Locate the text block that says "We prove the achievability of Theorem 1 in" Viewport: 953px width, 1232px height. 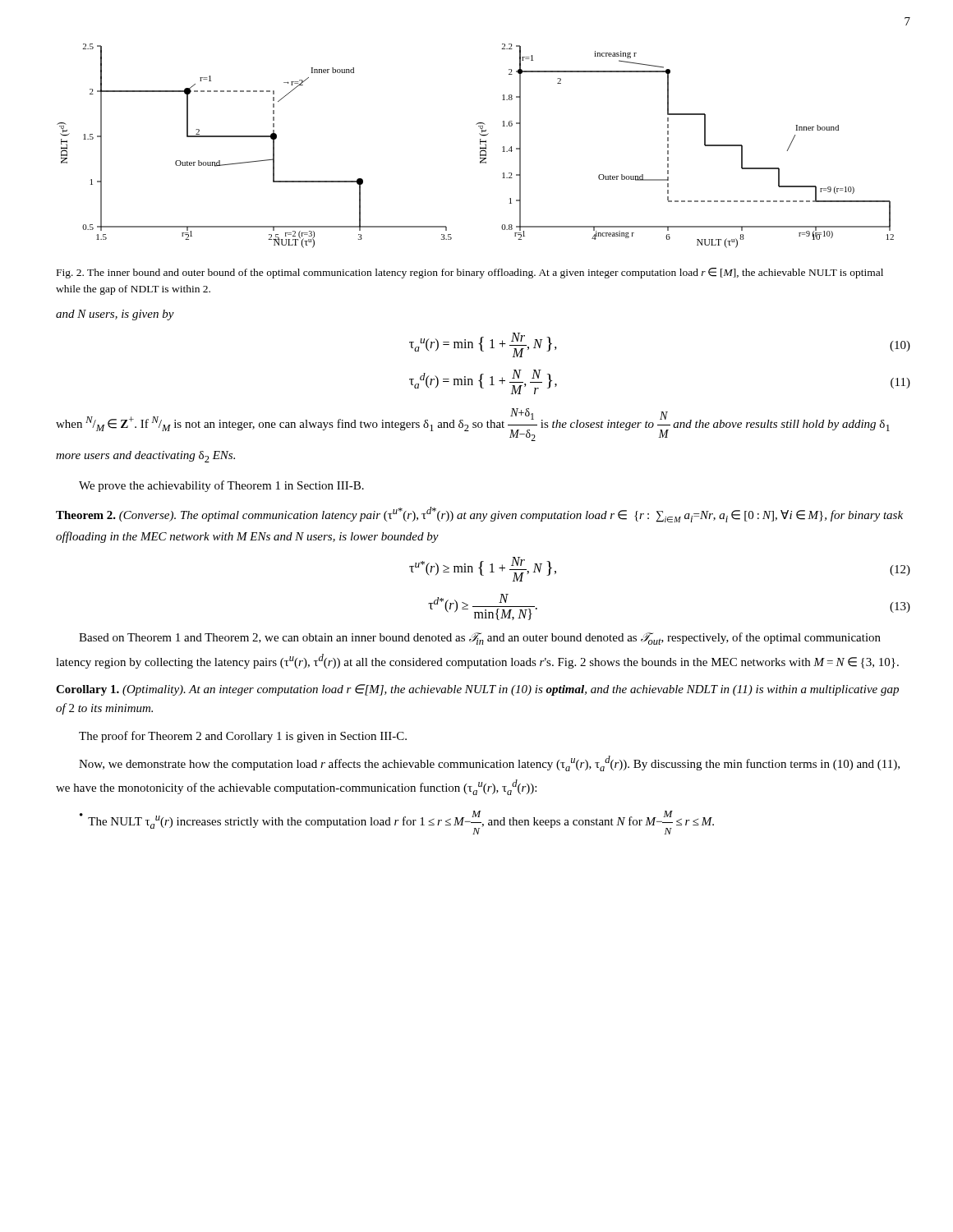coord(222,485)
